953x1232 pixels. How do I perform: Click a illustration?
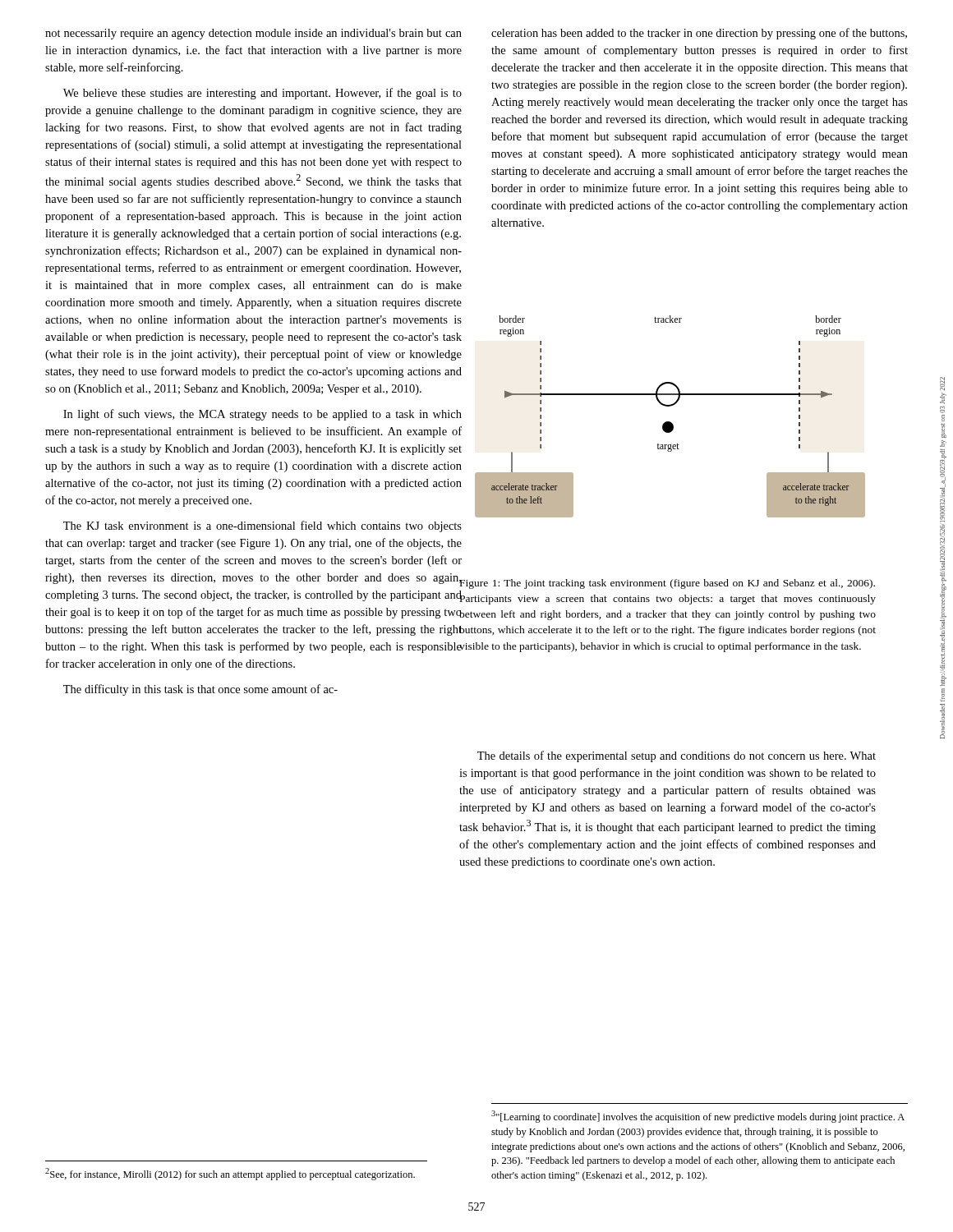[x=668, y=438]
